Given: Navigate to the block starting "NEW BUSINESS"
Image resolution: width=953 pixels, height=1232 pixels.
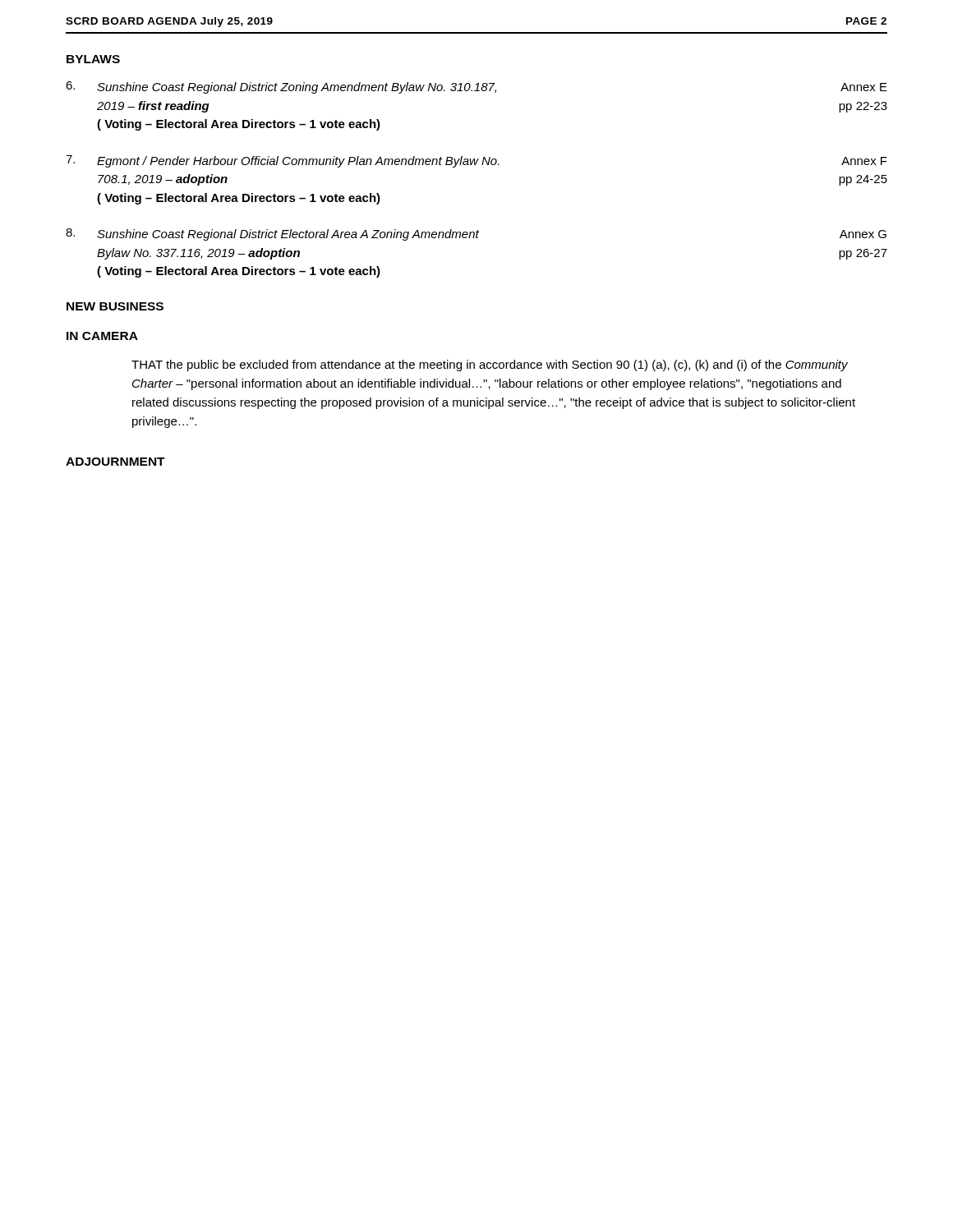Looking at the screenshot, I should point(115,306).
